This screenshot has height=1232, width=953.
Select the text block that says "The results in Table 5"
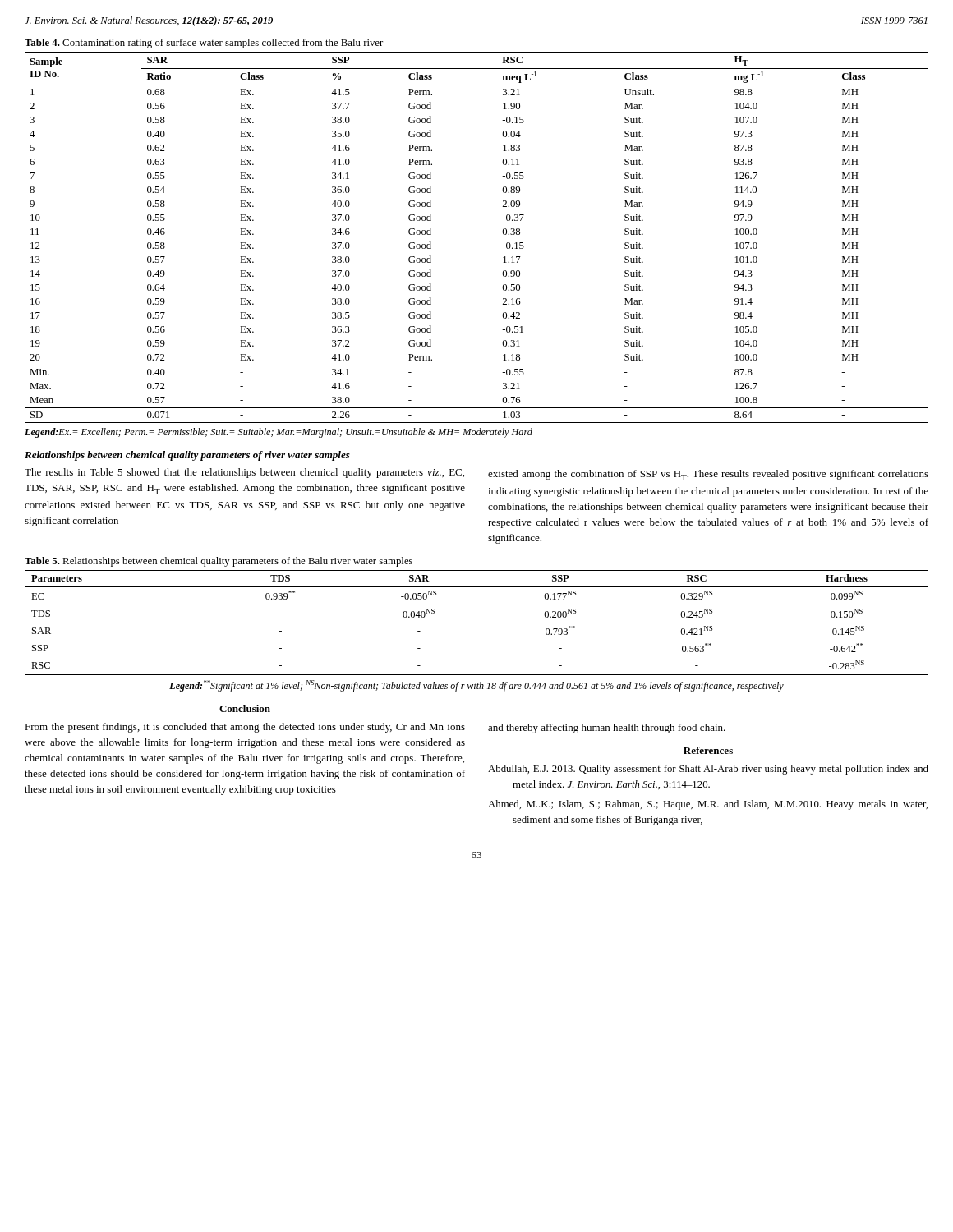245,496
